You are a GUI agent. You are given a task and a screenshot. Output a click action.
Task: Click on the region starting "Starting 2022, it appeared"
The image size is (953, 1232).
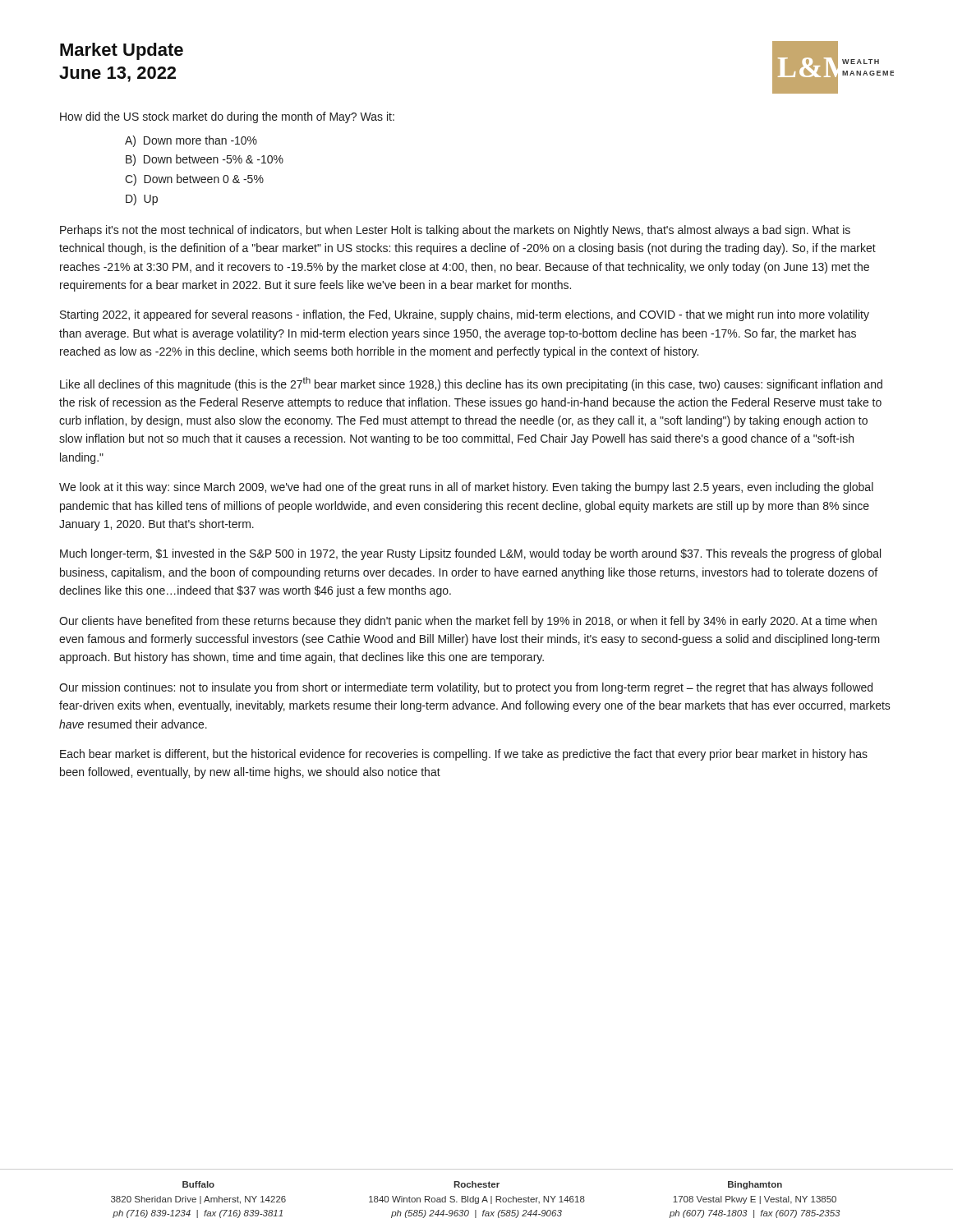[x=464, y=333]
